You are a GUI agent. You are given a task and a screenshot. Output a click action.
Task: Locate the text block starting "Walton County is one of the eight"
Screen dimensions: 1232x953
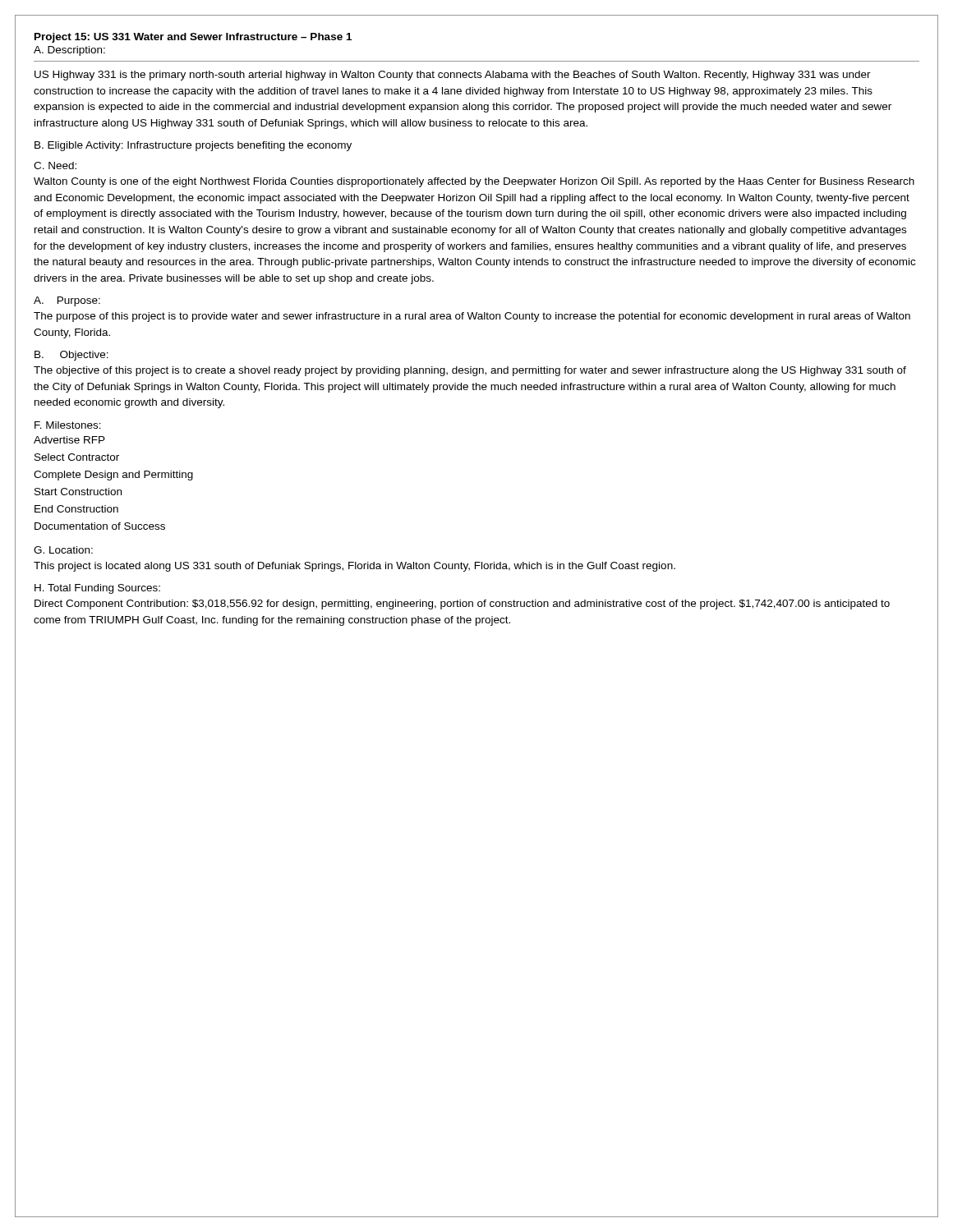[x=475, y=230]
